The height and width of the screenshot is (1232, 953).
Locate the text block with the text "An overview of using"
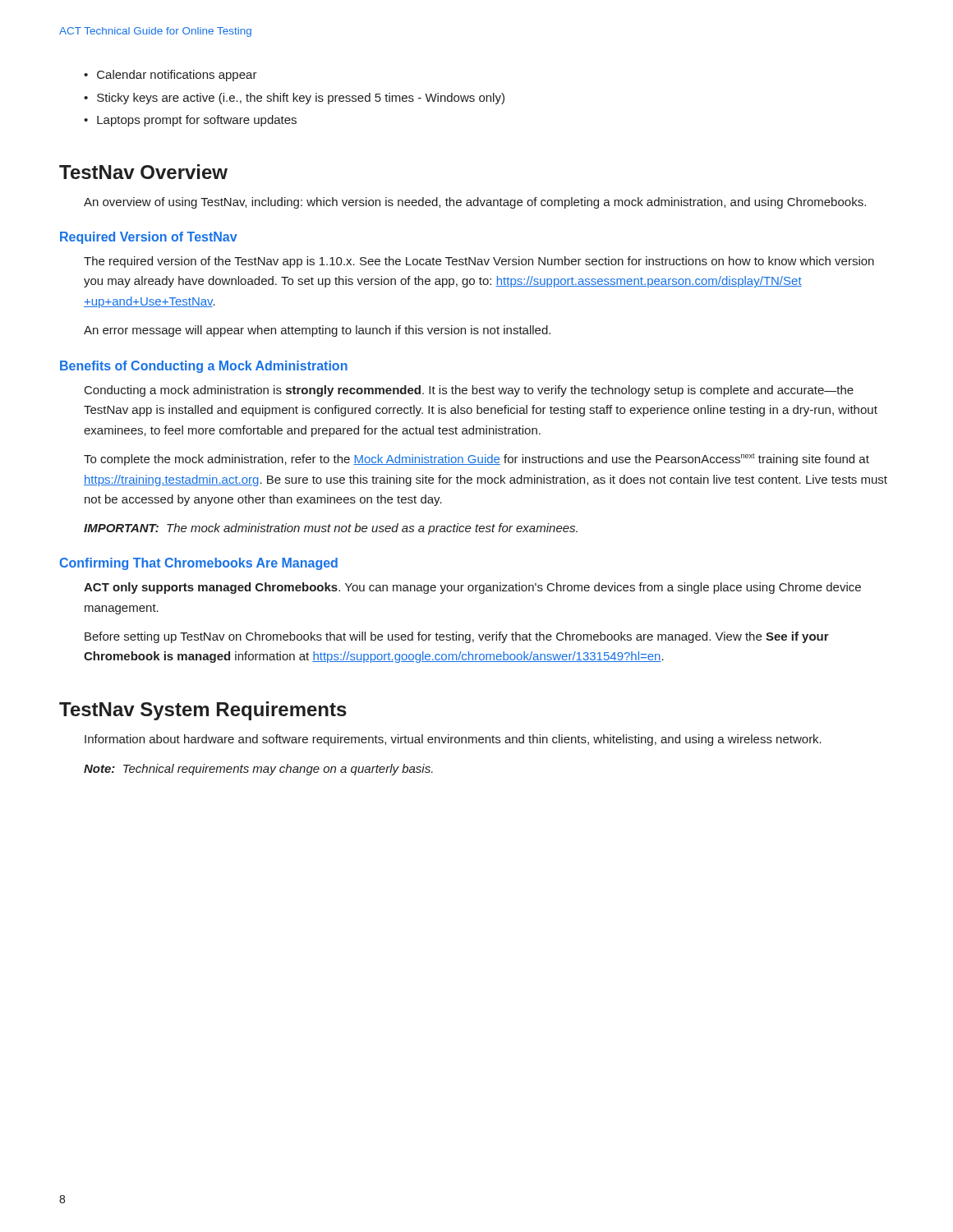pyautogui.click(x=475, y=201)
